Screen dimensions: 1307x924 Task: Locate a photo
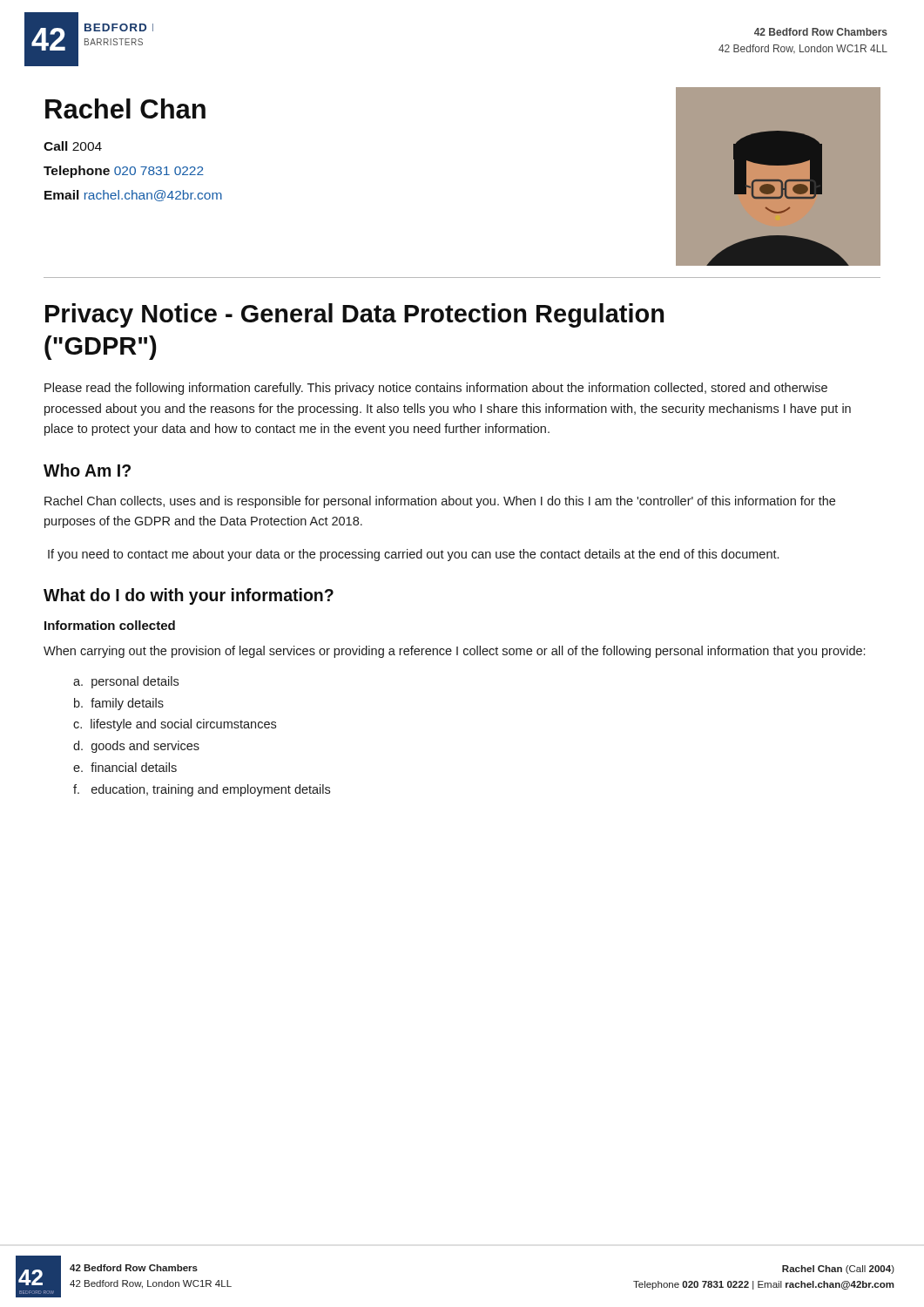[x=778, y=176]
